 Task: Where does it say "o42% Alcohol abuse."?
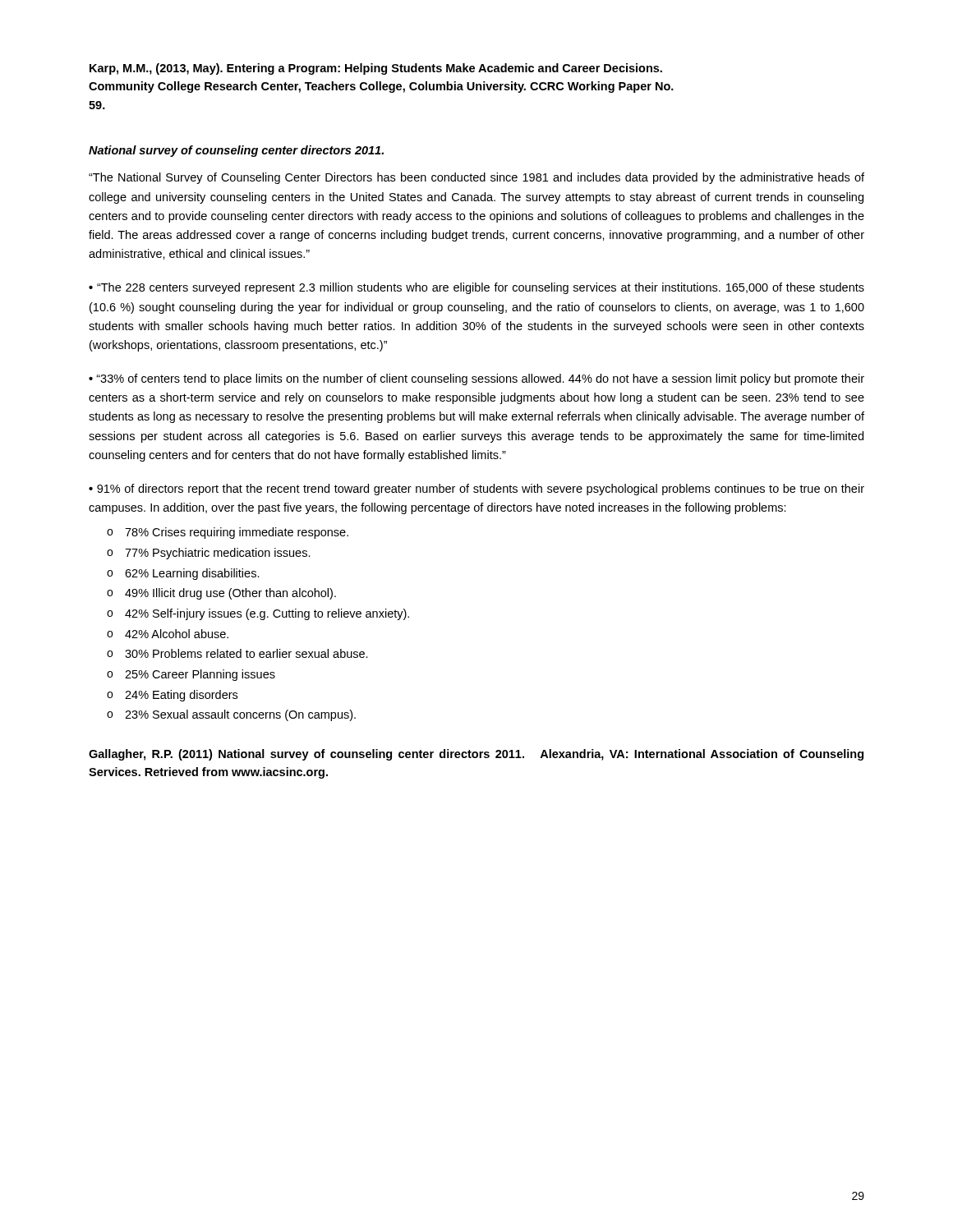point(168,634)
